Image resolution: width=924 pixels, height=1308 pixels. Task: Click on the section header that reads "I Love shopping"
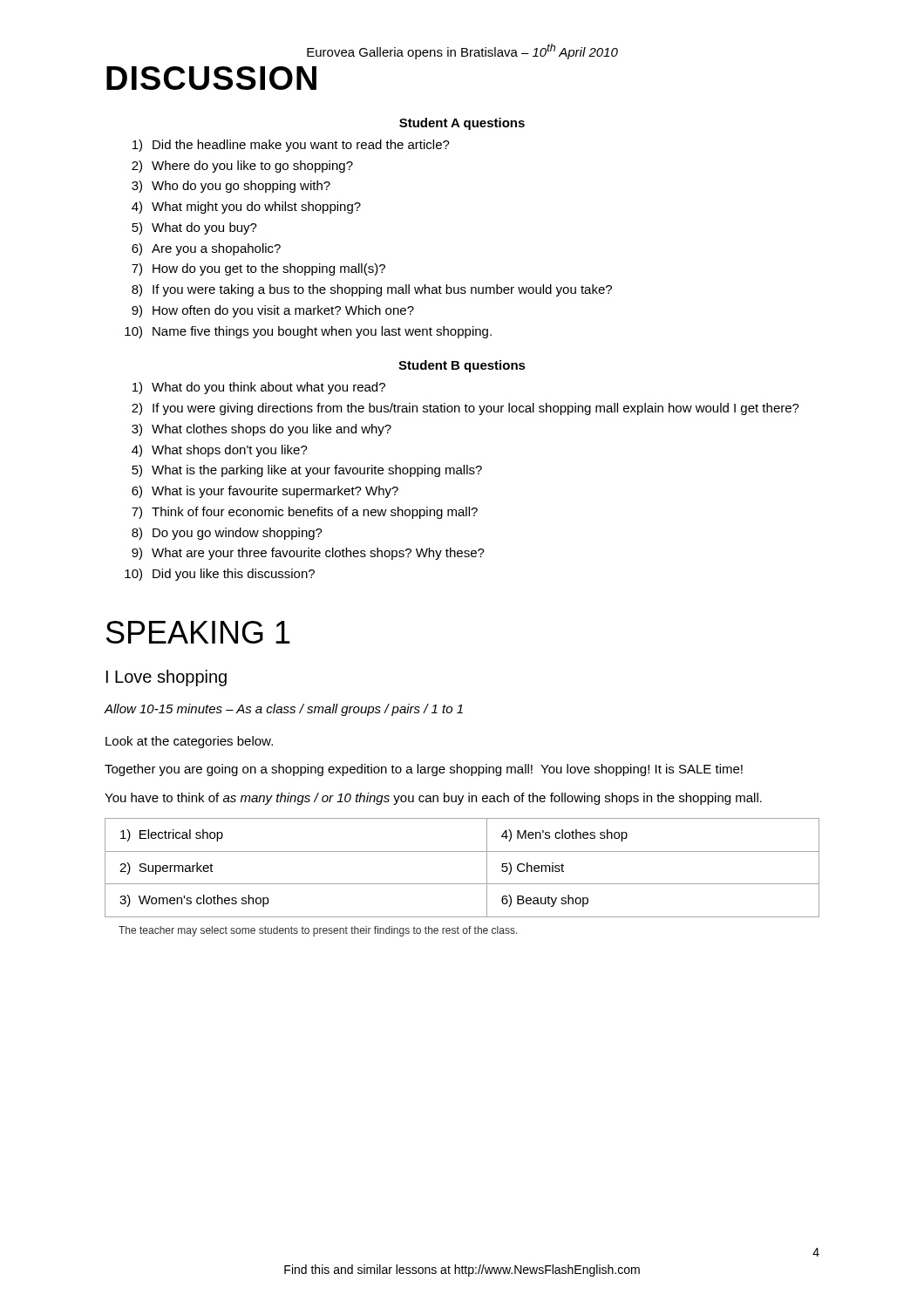pyautogui.click(x=166, y=678)
